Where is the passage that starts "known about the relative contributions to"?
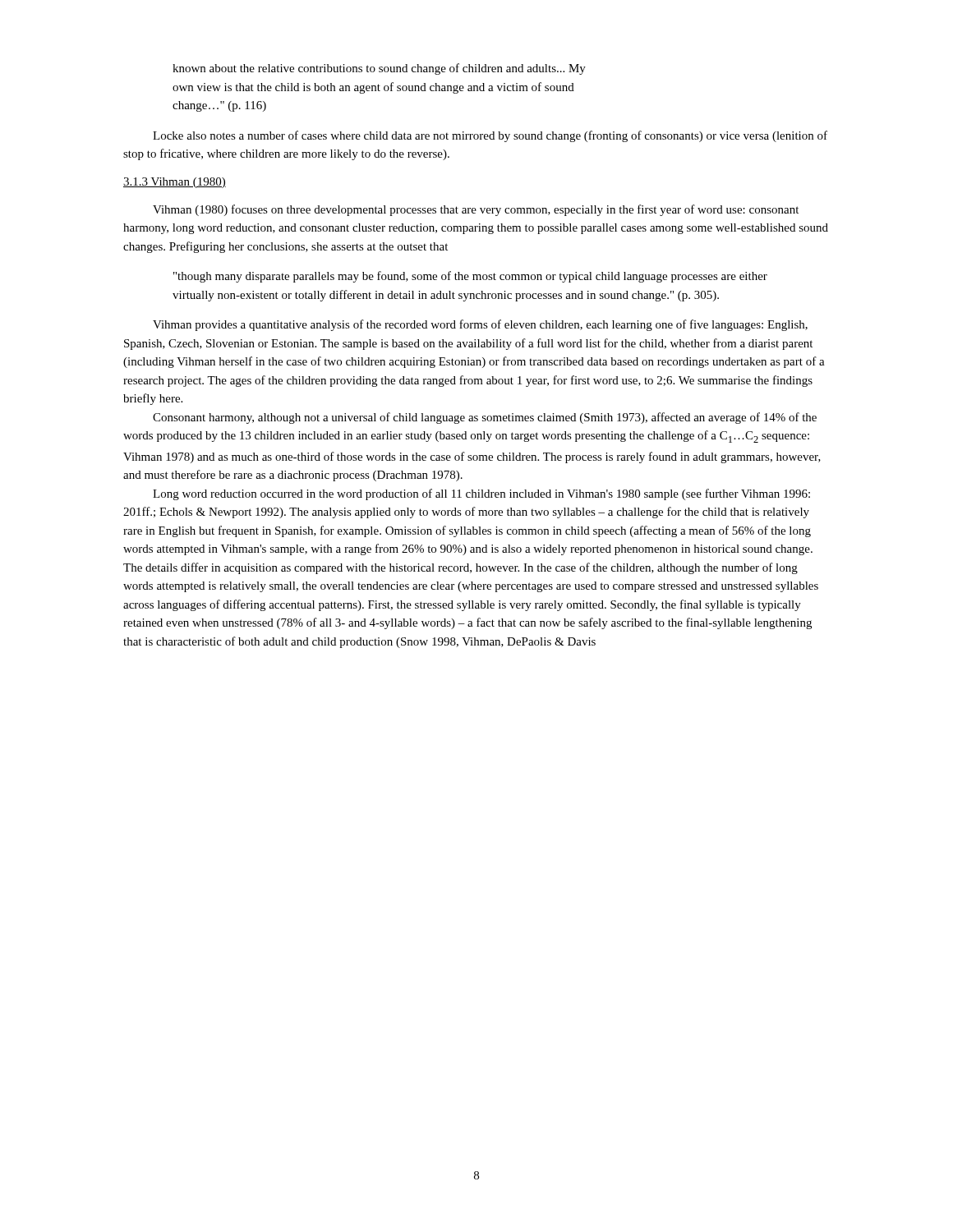Image resolution: width=953 pixels, height=1232 pixels. (485, 87)
